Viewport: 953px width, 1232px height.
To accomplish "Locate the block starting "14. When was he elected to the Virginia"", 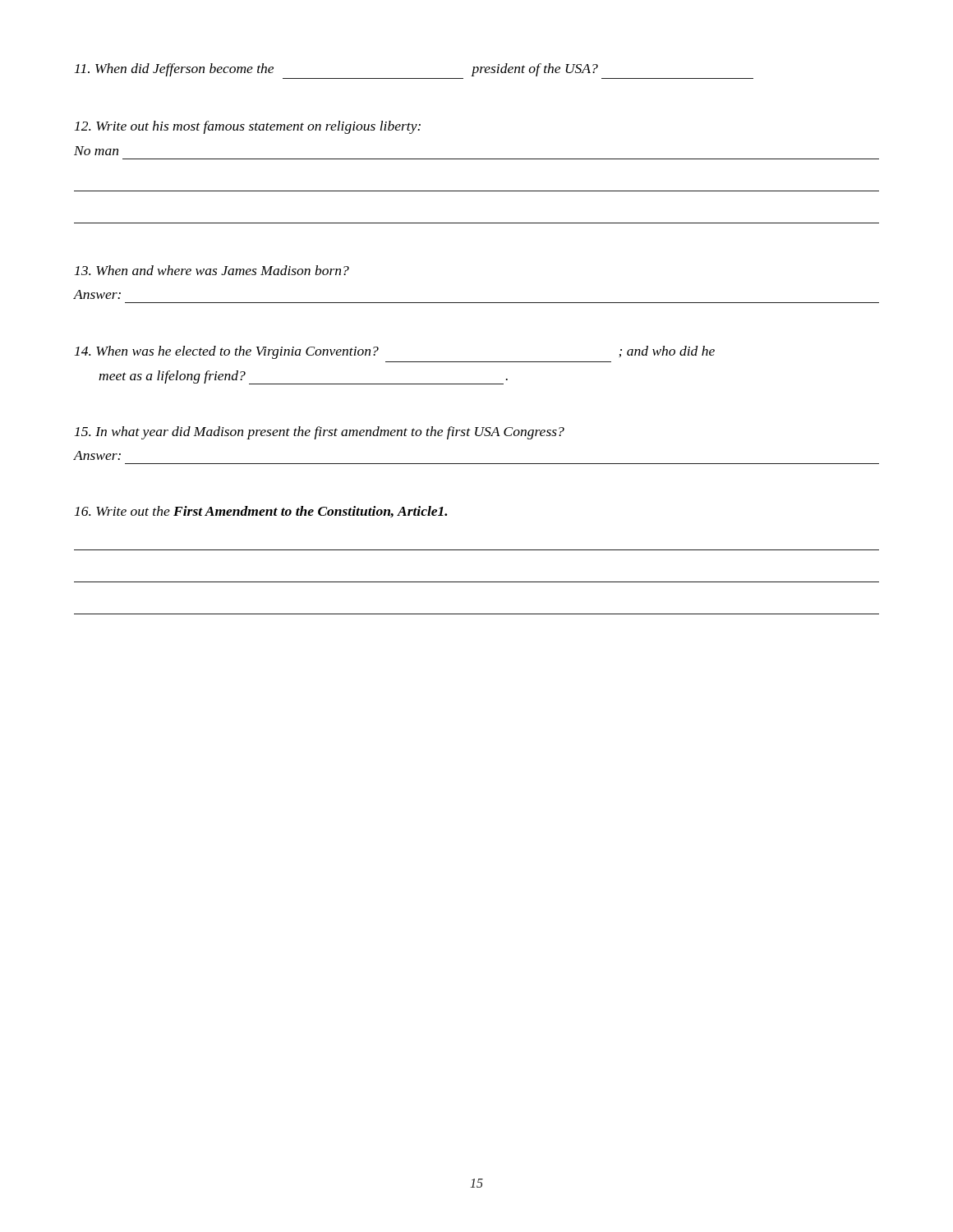I will point(476,362).
